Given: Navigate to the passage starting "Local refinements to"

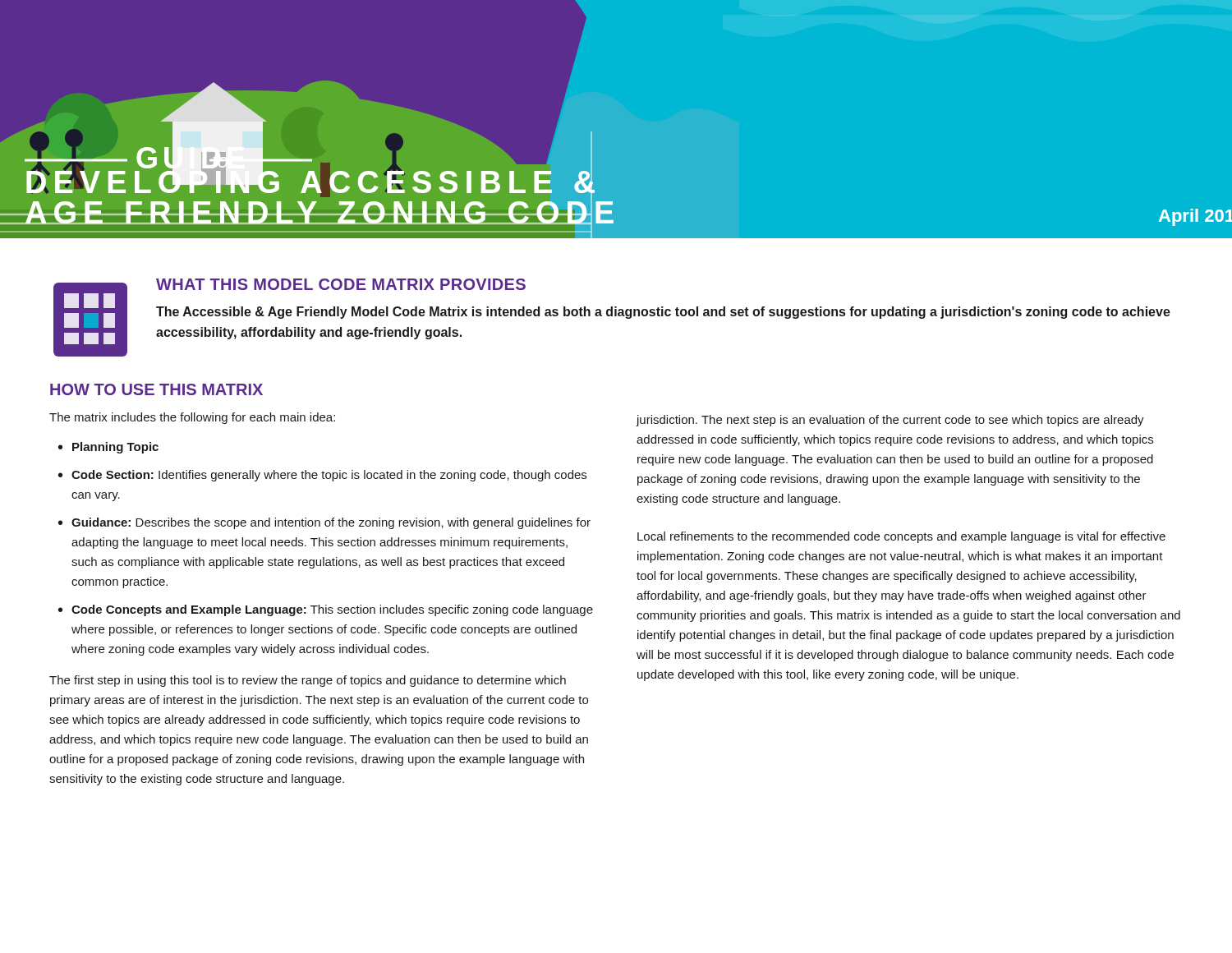Looking at the screenshot, I should (909, 605).
